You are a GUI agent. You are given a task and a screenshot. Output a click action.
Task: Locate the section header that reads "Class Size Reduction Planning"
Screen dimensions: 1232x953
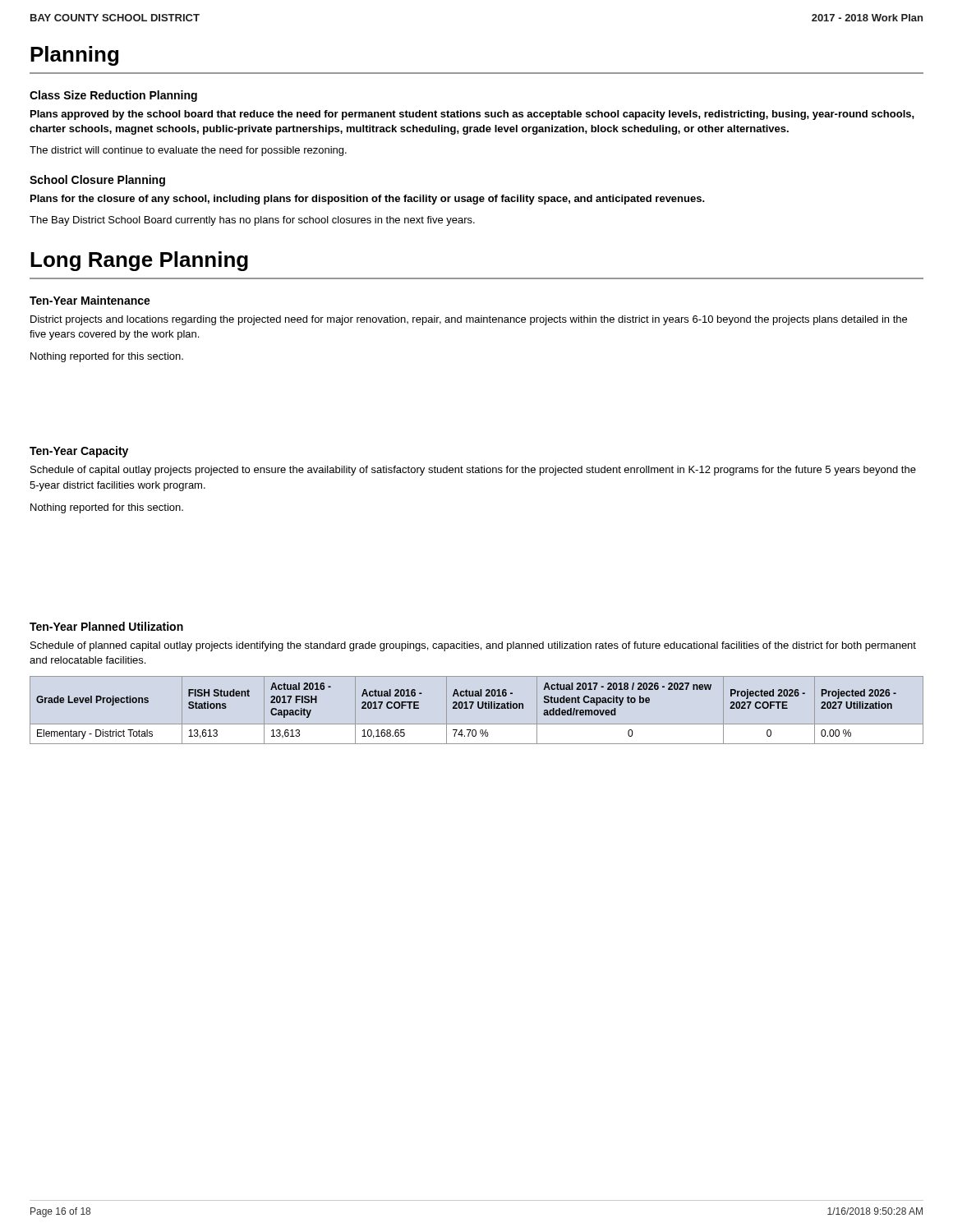(x=114, y=95)
